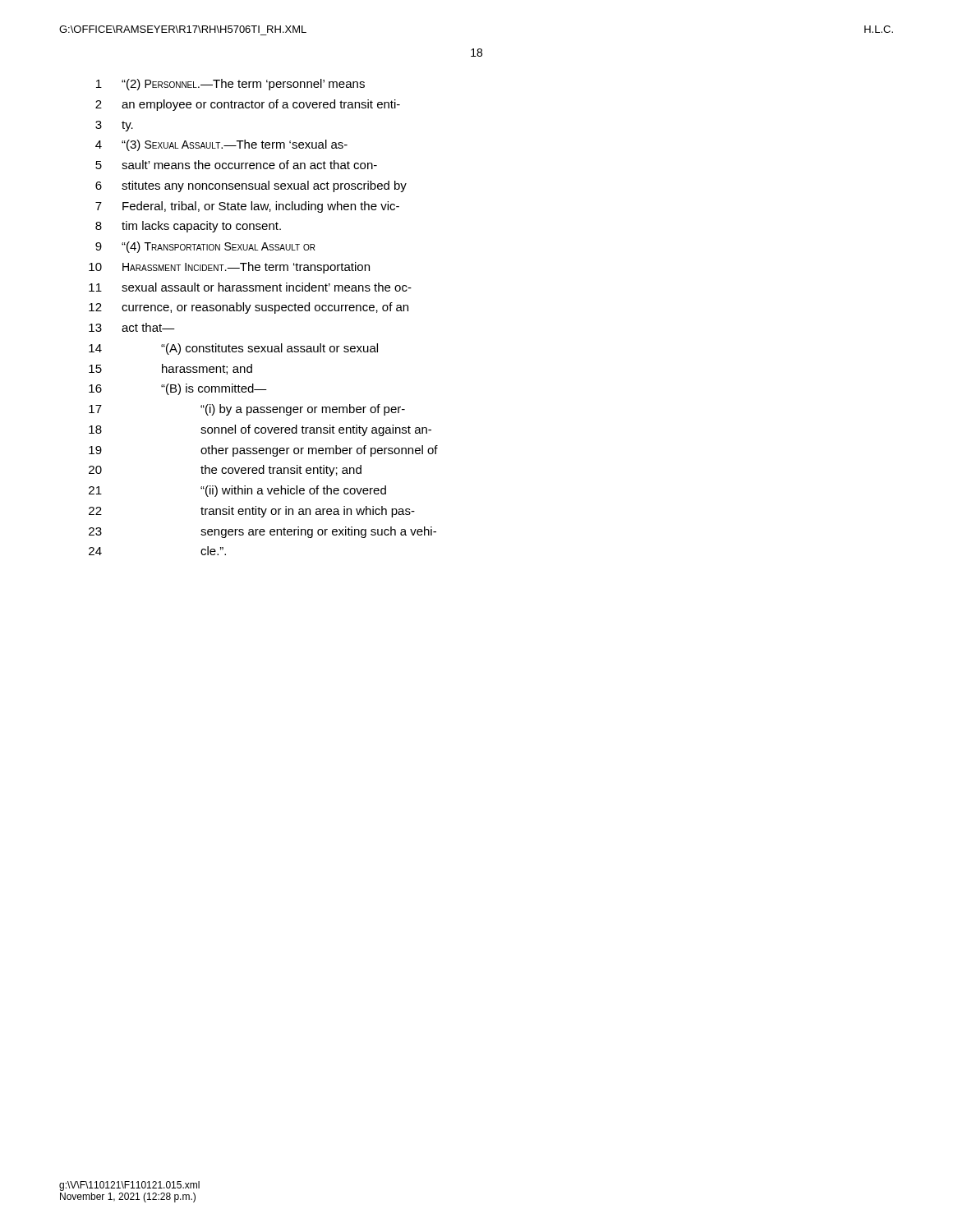The width and height of the screenshot is (953, 1232).
Task: Select the element starting "20 the covered transit entity; and"
Action: pyautogui.click(x=225, y=471)
